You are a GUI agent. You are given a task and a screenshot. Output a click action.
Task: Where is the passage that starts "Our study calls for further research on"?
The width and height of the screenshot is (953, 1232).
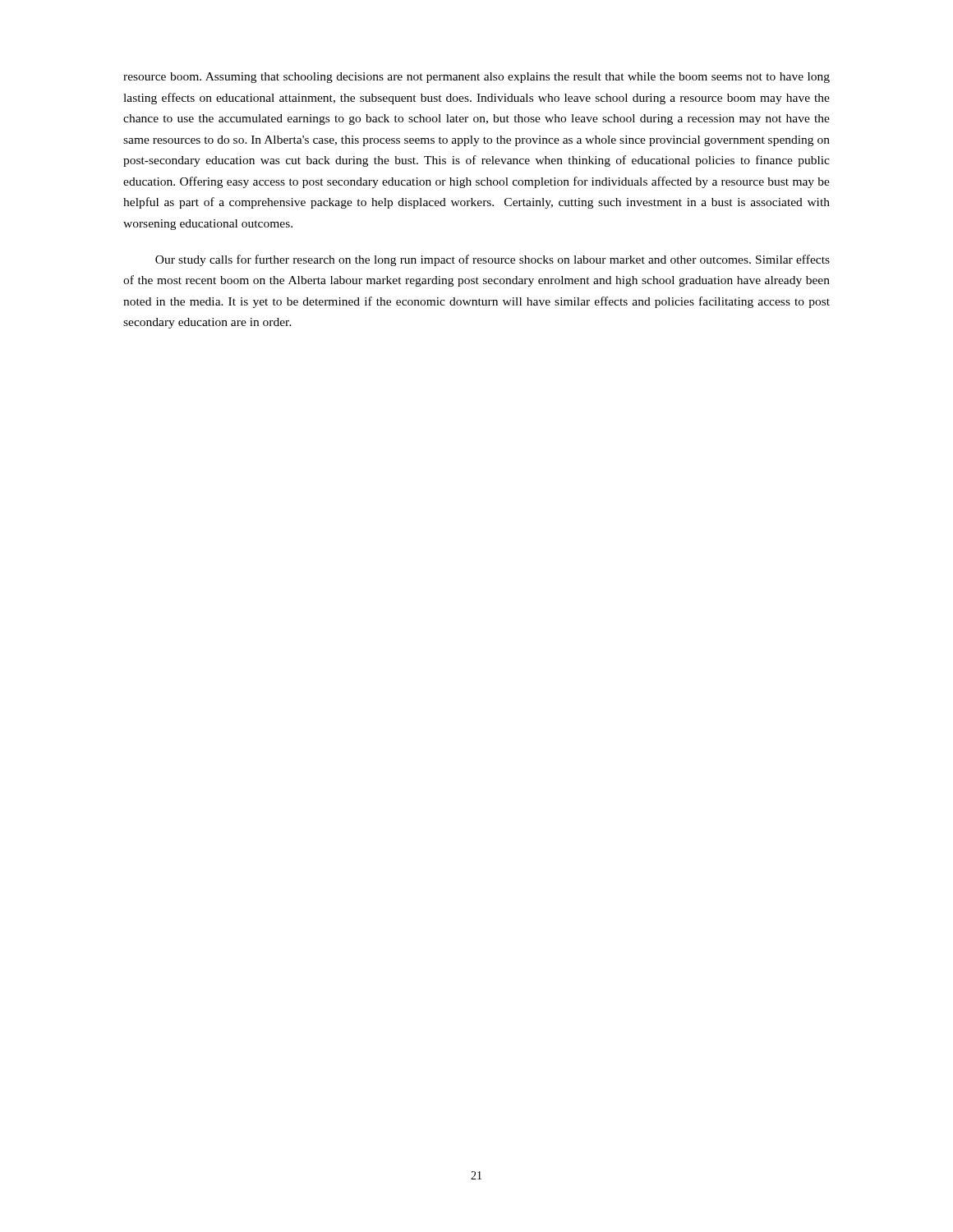[476, 290]
